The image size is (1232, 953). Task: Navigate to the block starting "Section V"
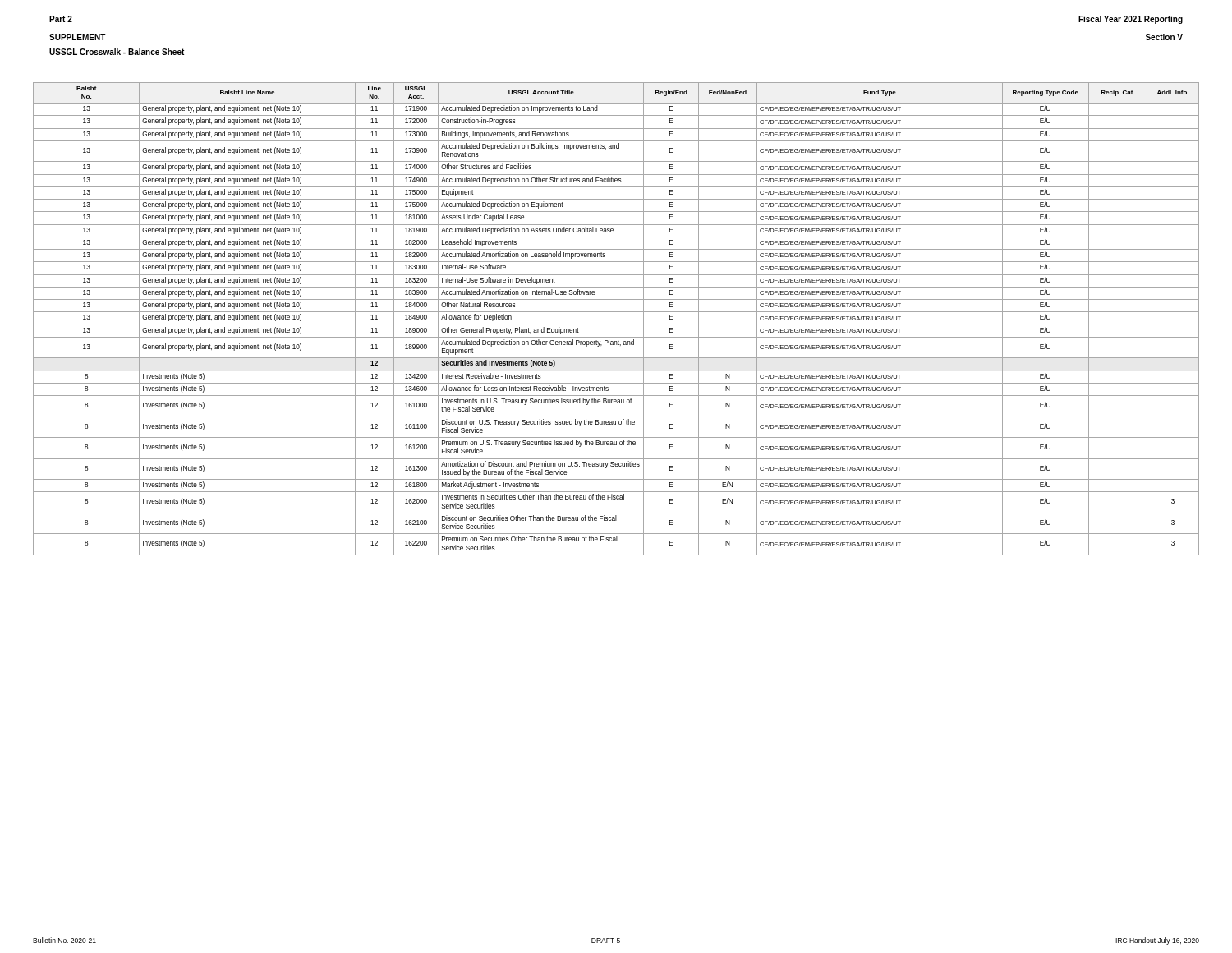click(x=1164, y=37)
